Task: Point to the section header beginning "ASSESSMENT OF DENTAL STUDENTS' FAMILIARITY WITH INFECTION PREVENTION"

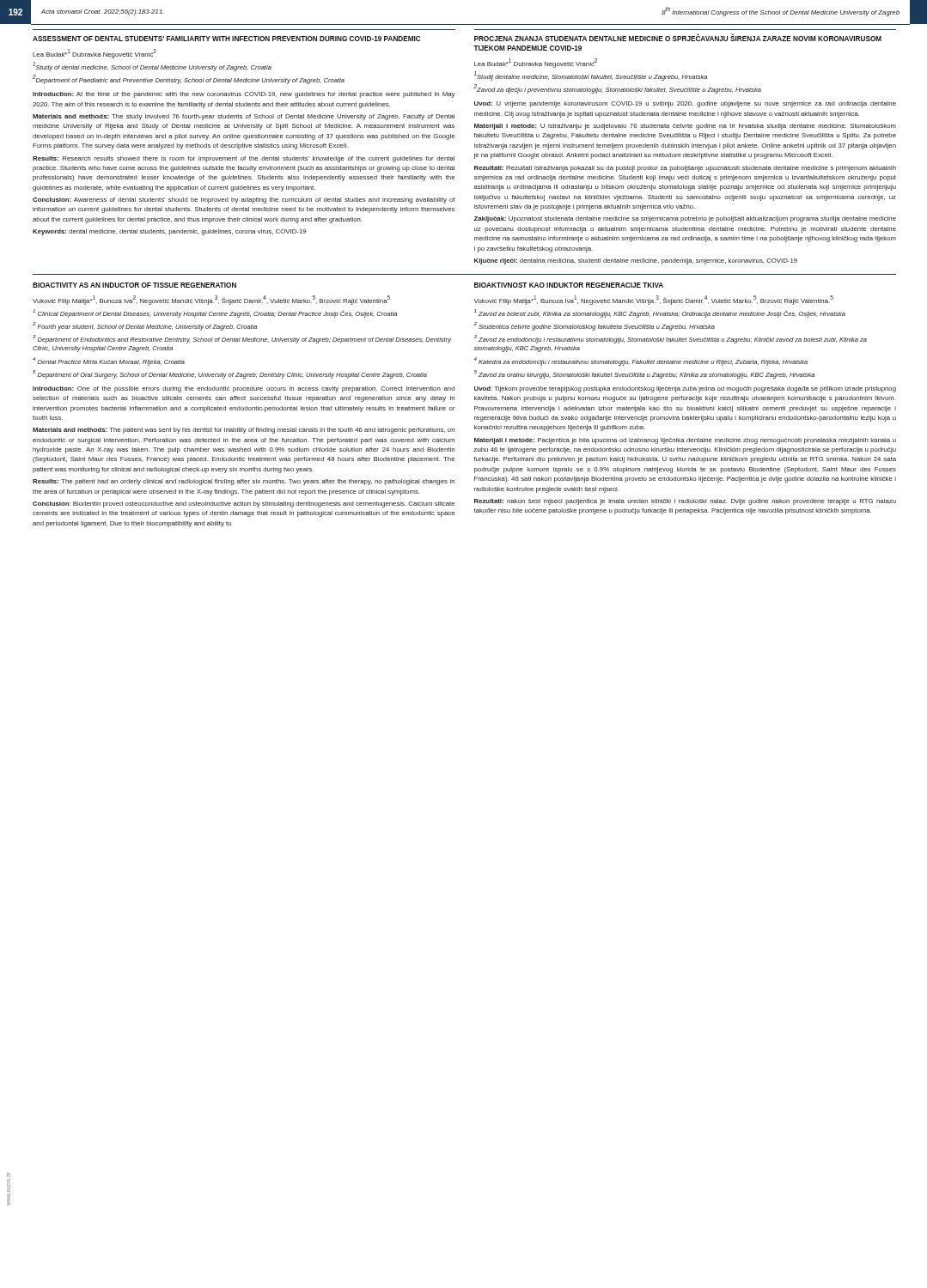Action: 227,39
